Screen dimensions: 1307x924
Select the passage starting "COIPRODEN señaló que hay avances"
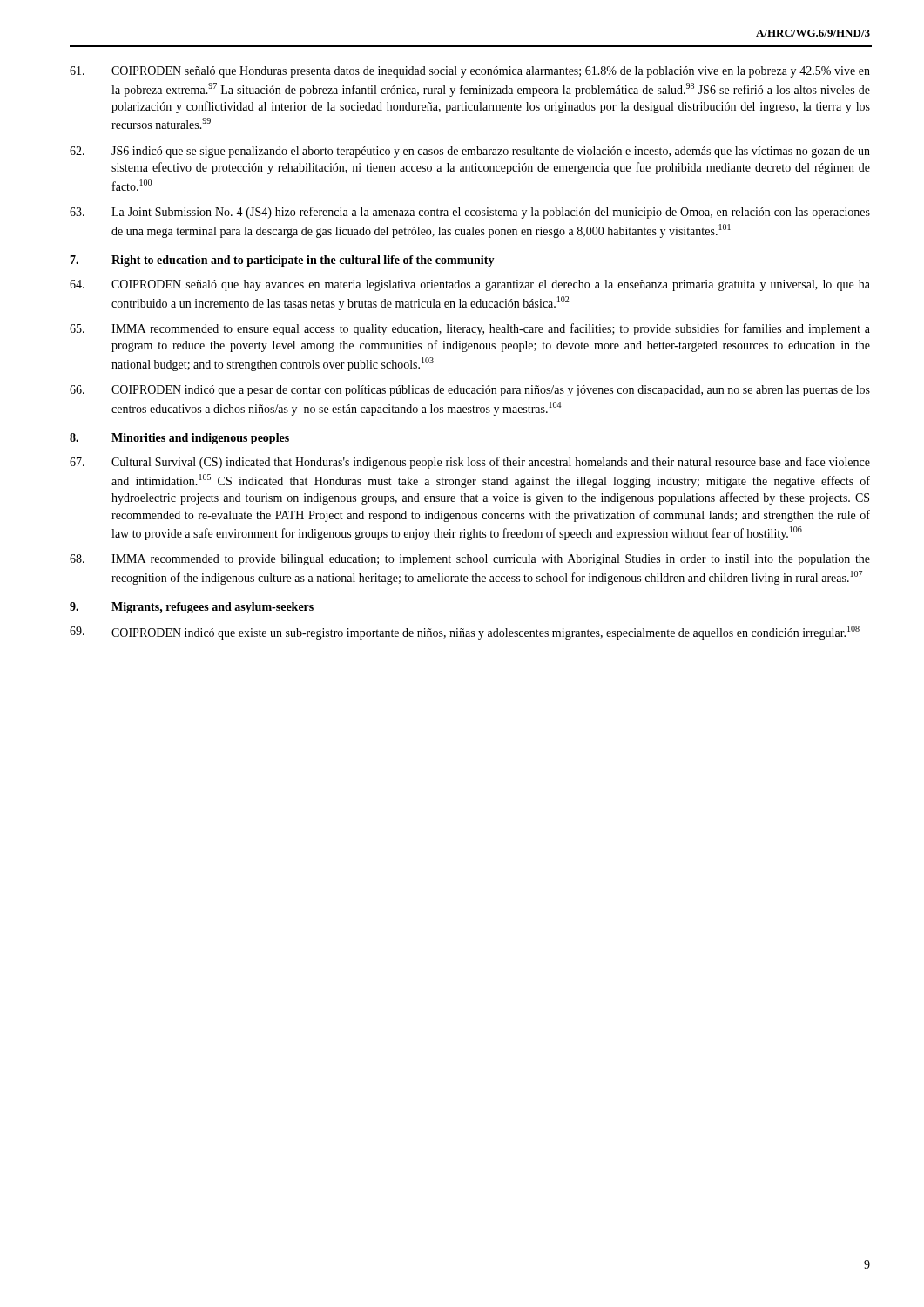click(470, 294)
